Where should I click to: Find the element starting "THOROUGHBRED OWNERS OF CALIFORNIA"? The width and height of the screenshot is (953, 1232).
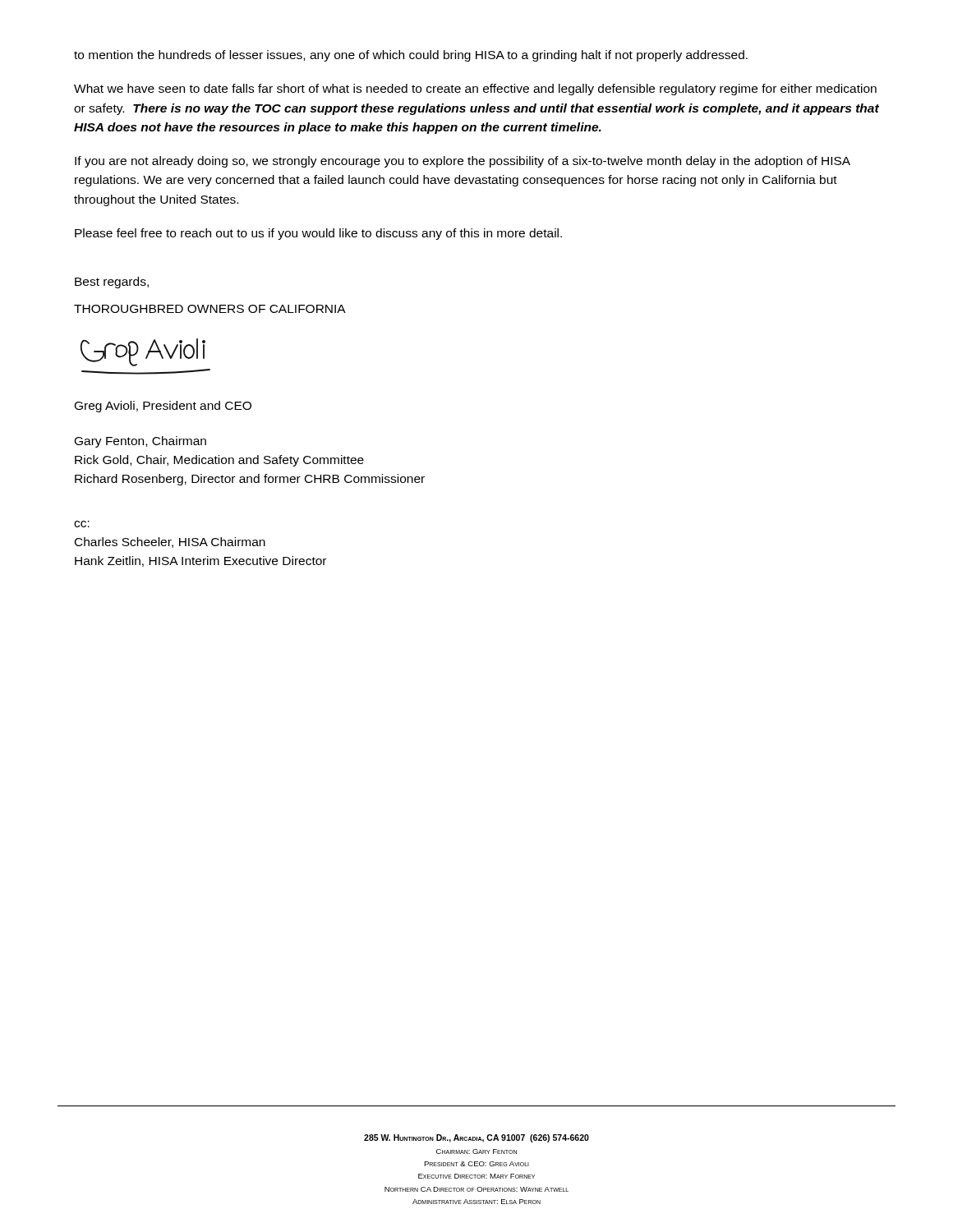(210, 309)
